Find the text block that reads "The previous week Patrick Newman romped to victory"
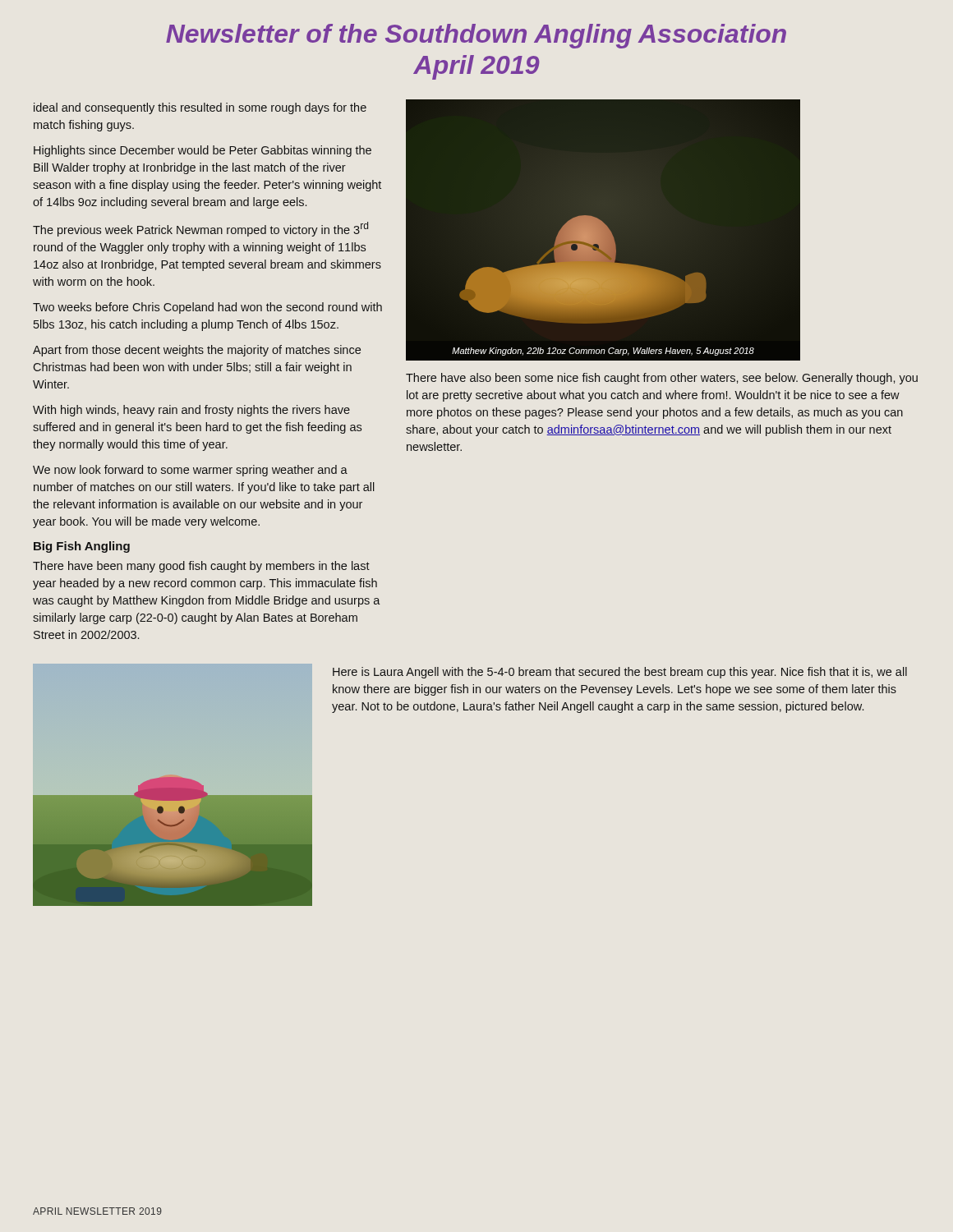 click(x=207, y=254)
